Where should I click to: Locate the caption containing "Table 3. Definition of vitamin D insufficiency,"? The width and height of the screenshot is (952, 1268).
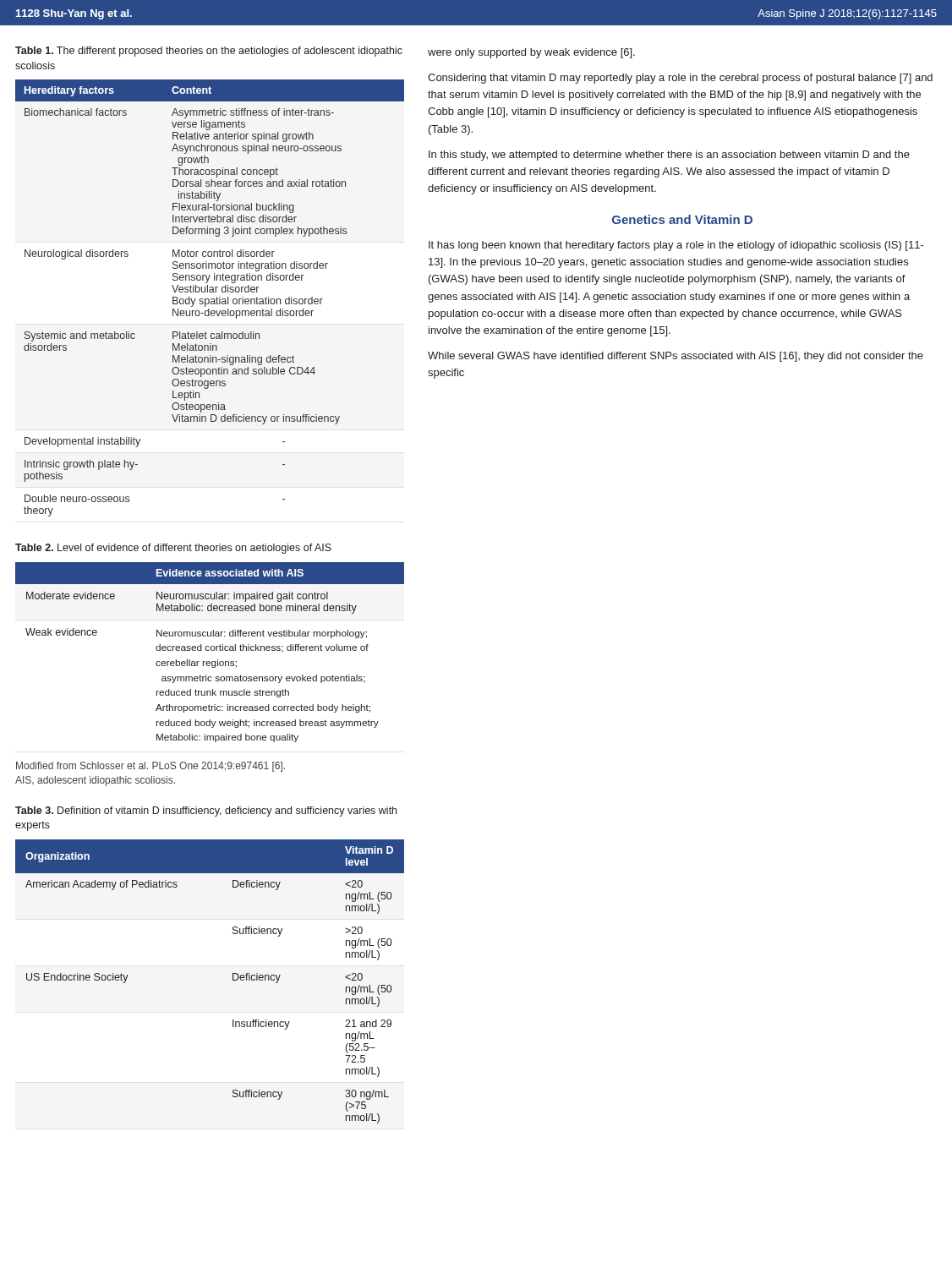206,818
